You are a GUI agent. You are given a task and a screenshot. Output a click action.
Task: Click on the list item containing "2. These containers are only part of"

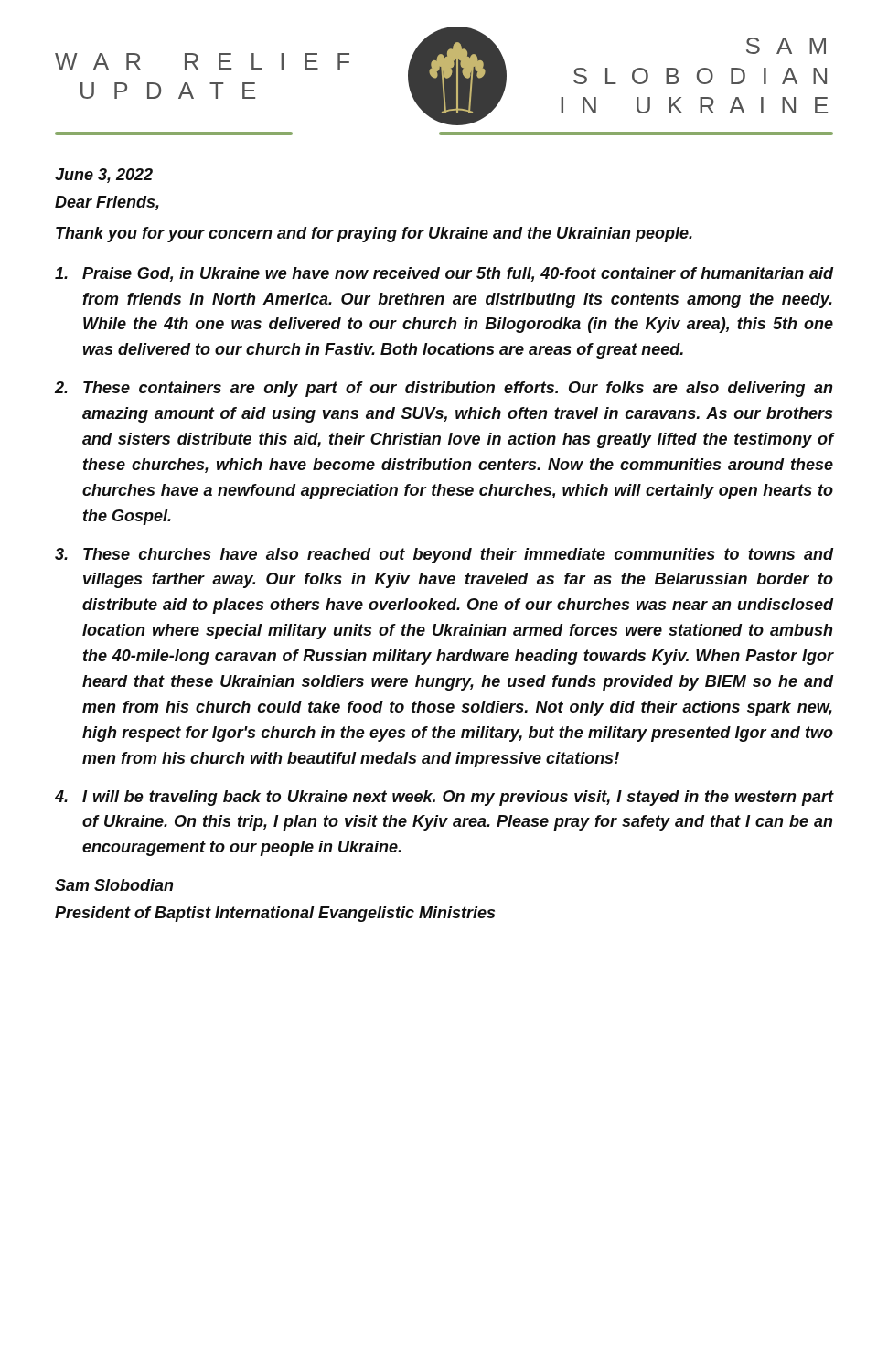pyautogui.click(x=444, y=453)
